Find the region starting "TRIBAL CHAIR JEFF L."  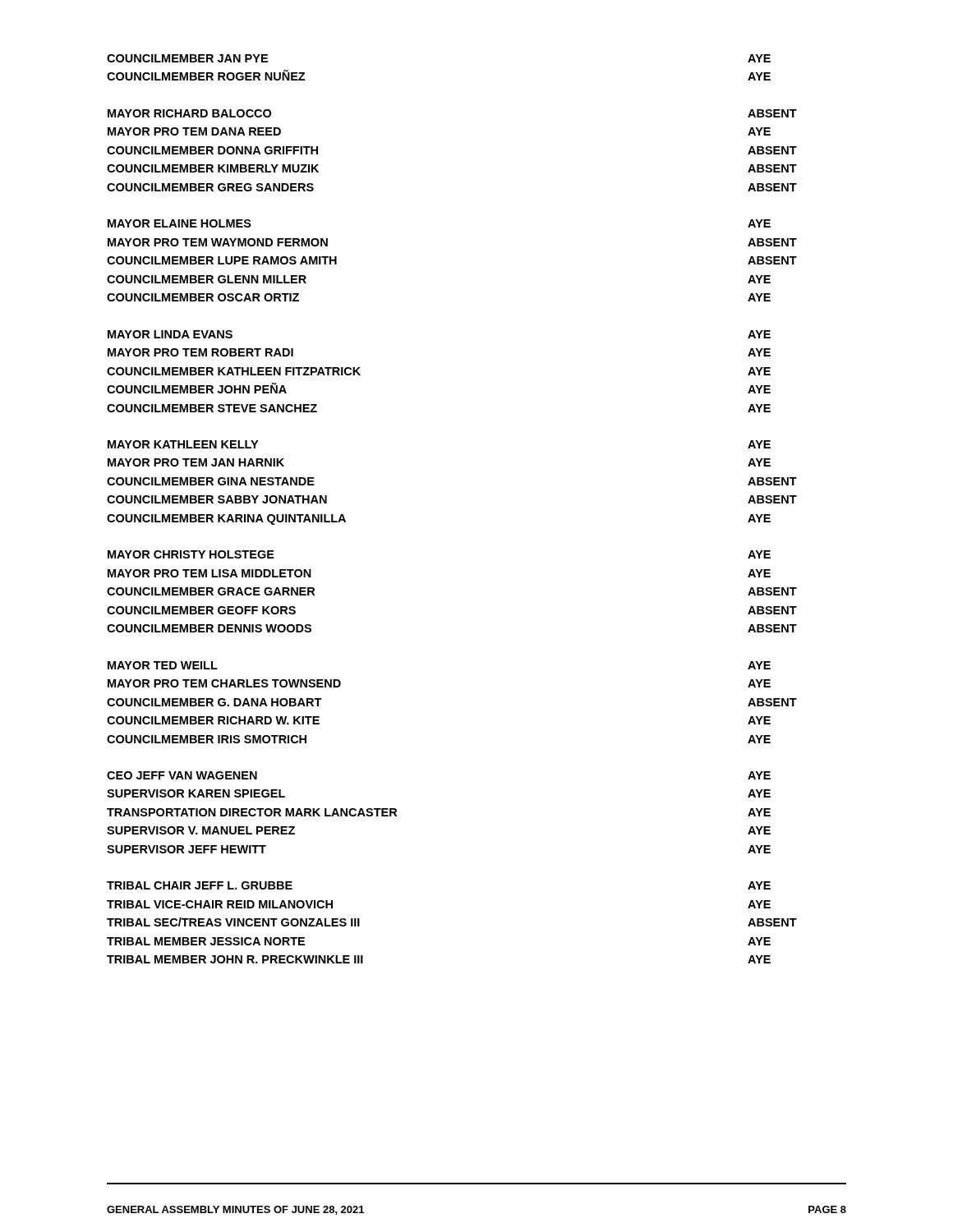pos(198,885)
